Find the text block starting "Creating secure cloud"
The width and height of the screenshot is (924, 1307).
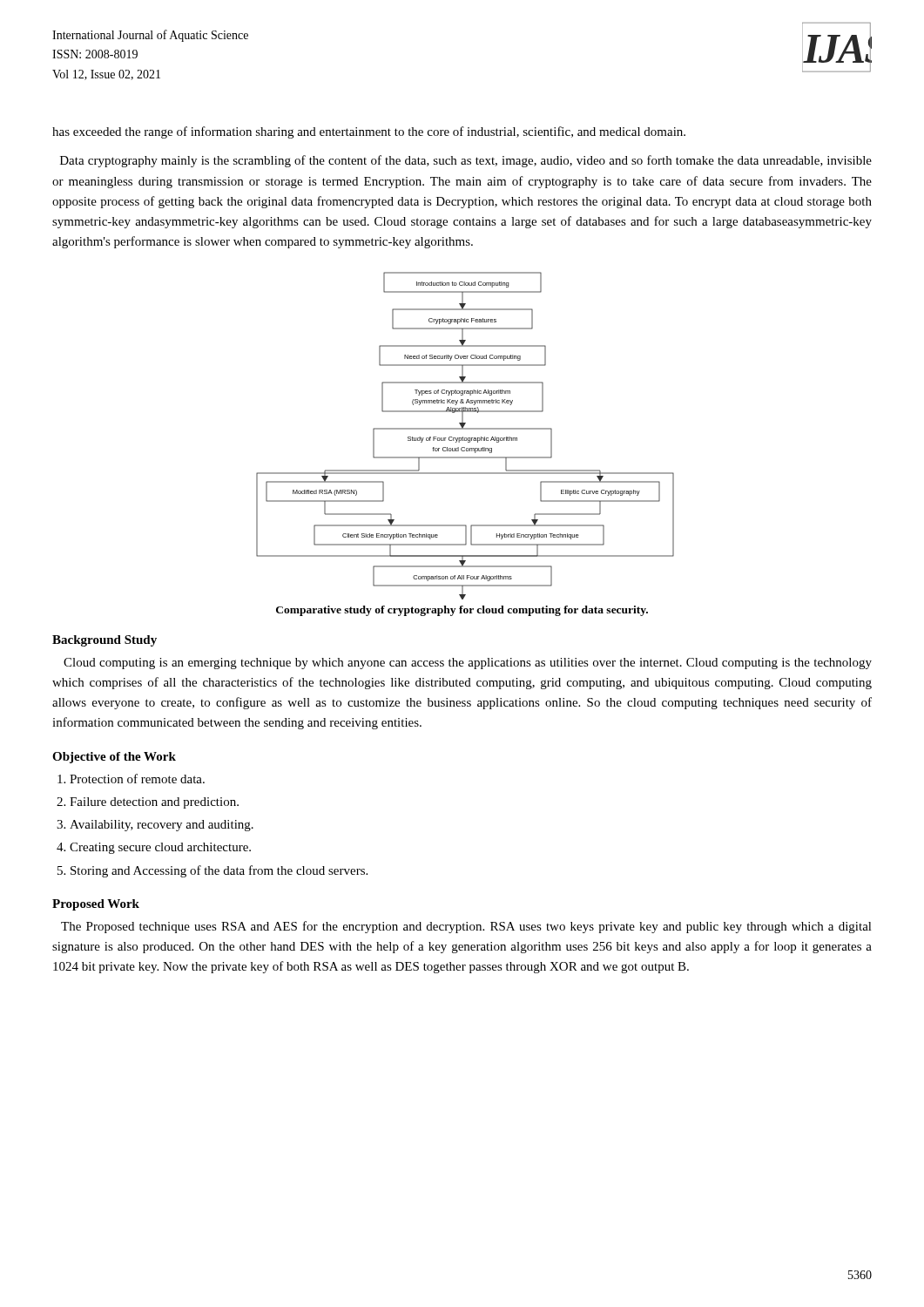(161, 847)
